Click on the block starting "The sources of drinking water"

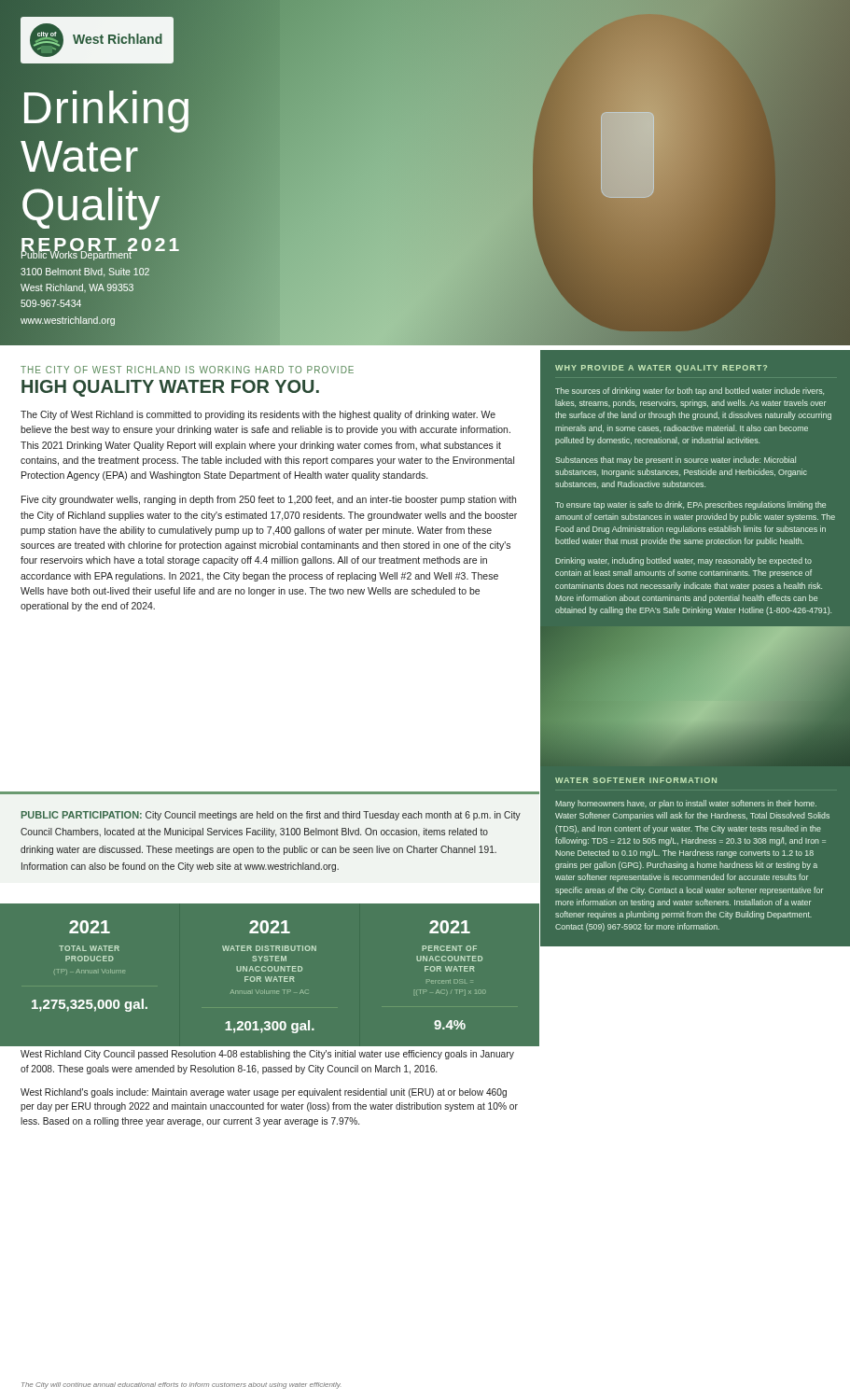tap(693, 416)
